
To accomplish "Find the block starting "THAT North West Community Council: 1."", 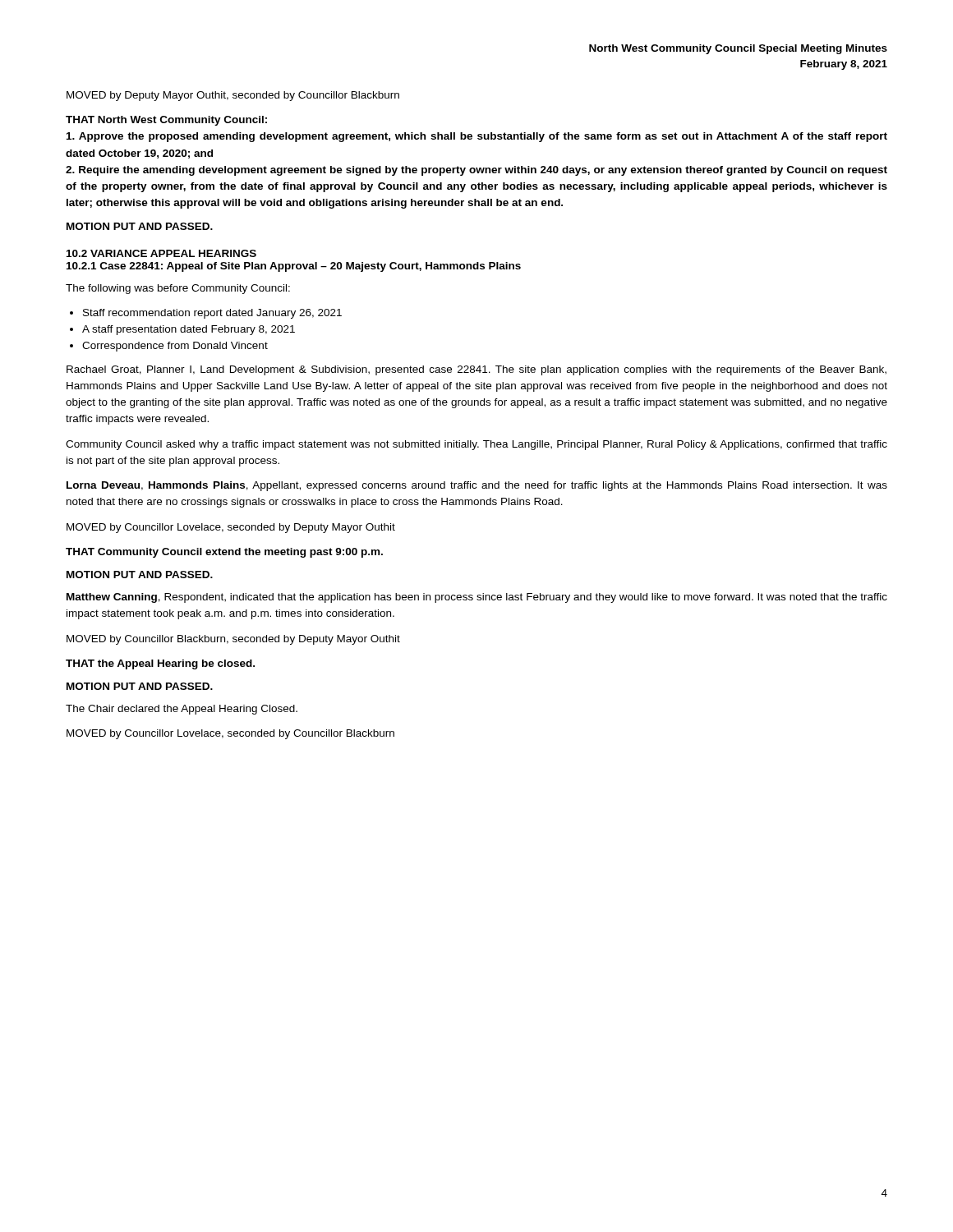I will (476, 161).
